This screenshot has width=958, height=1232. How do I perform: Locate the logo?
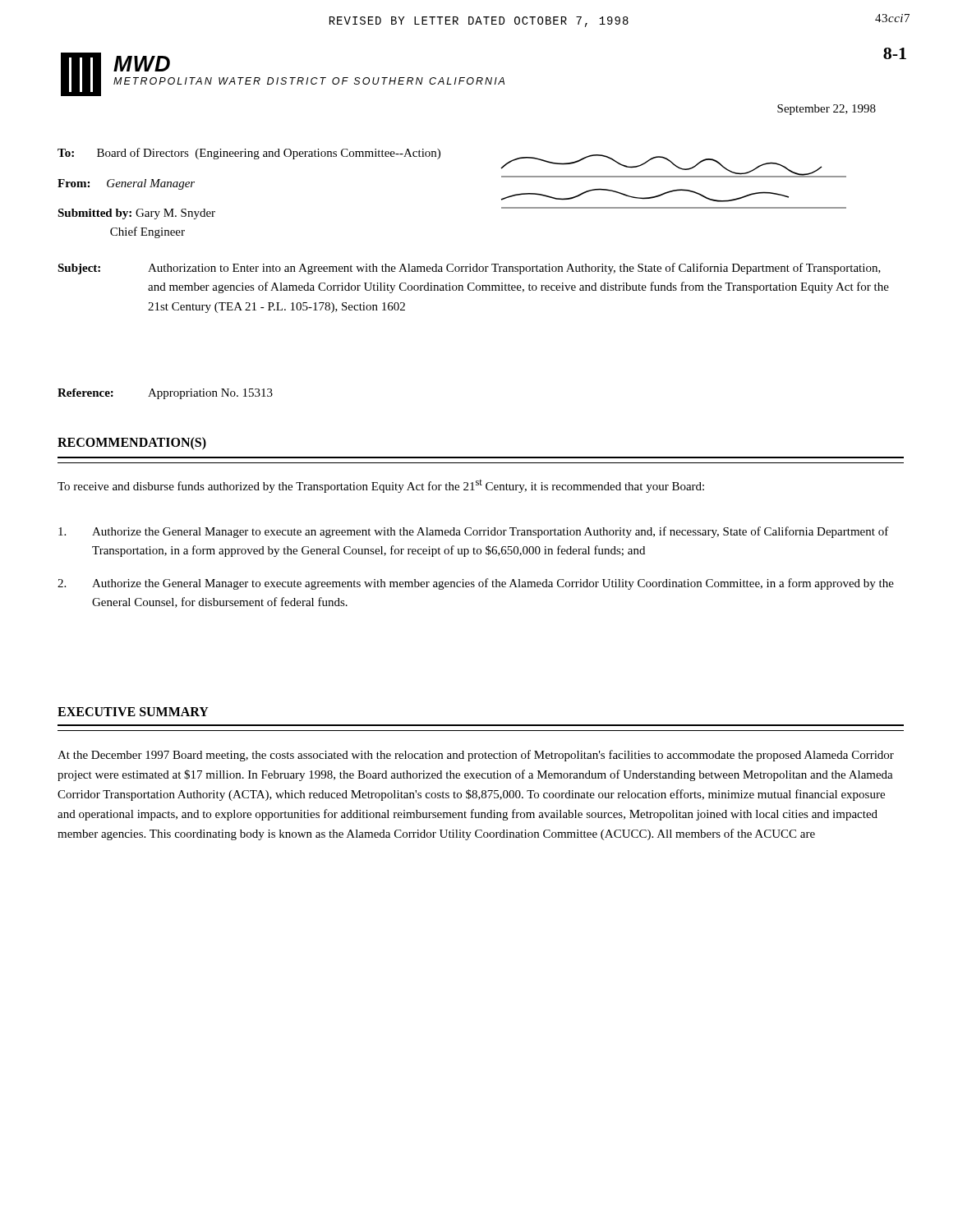coord(83,75)
